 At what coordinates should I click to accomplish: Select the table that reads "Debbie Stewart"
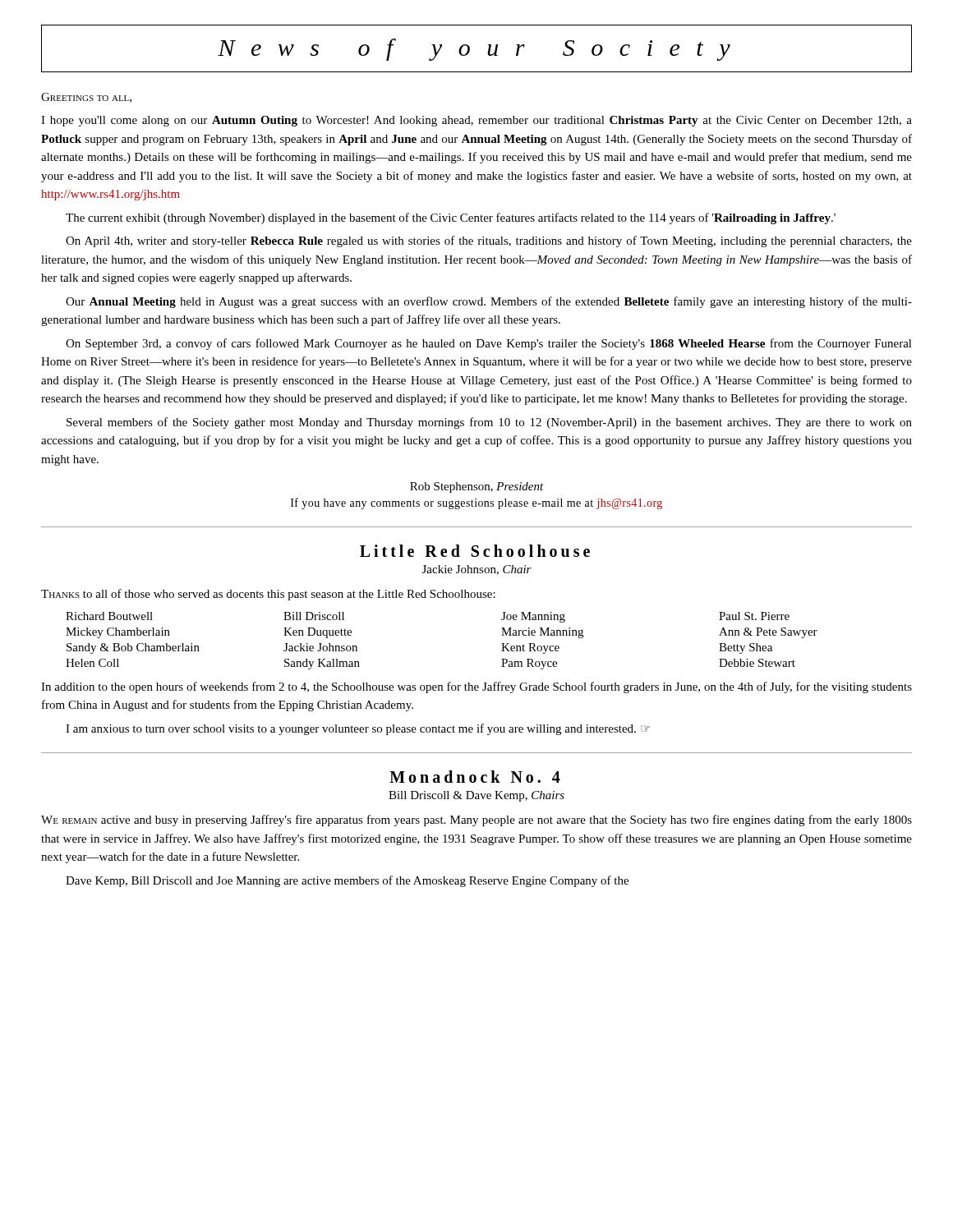click(x=476, y=639)
